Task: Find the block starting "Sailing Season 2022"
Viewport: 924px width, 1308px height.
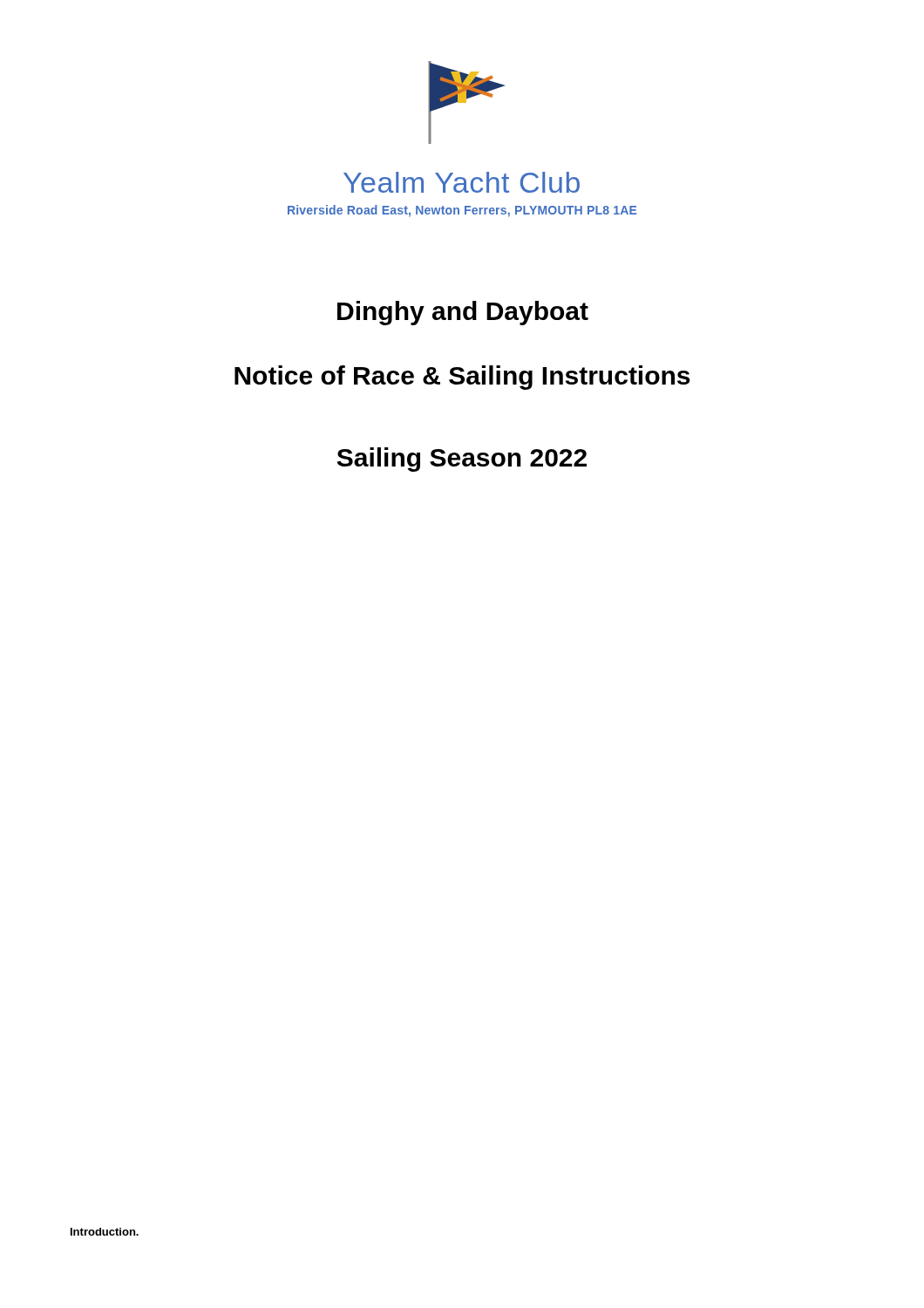Action: point(462,457)
